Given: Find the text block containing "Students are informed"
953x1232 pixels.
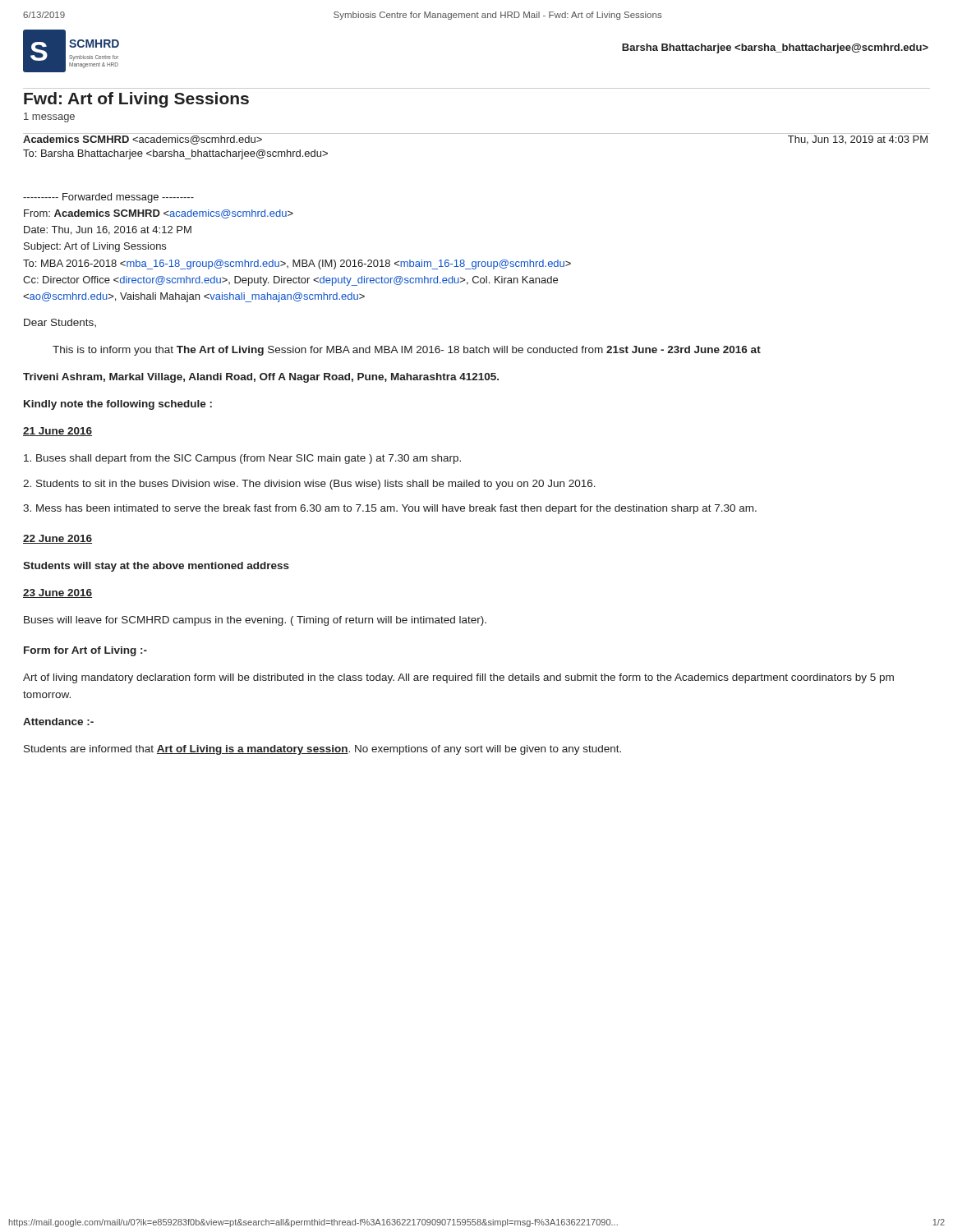Looking at the screenshot, I should 323,748.
